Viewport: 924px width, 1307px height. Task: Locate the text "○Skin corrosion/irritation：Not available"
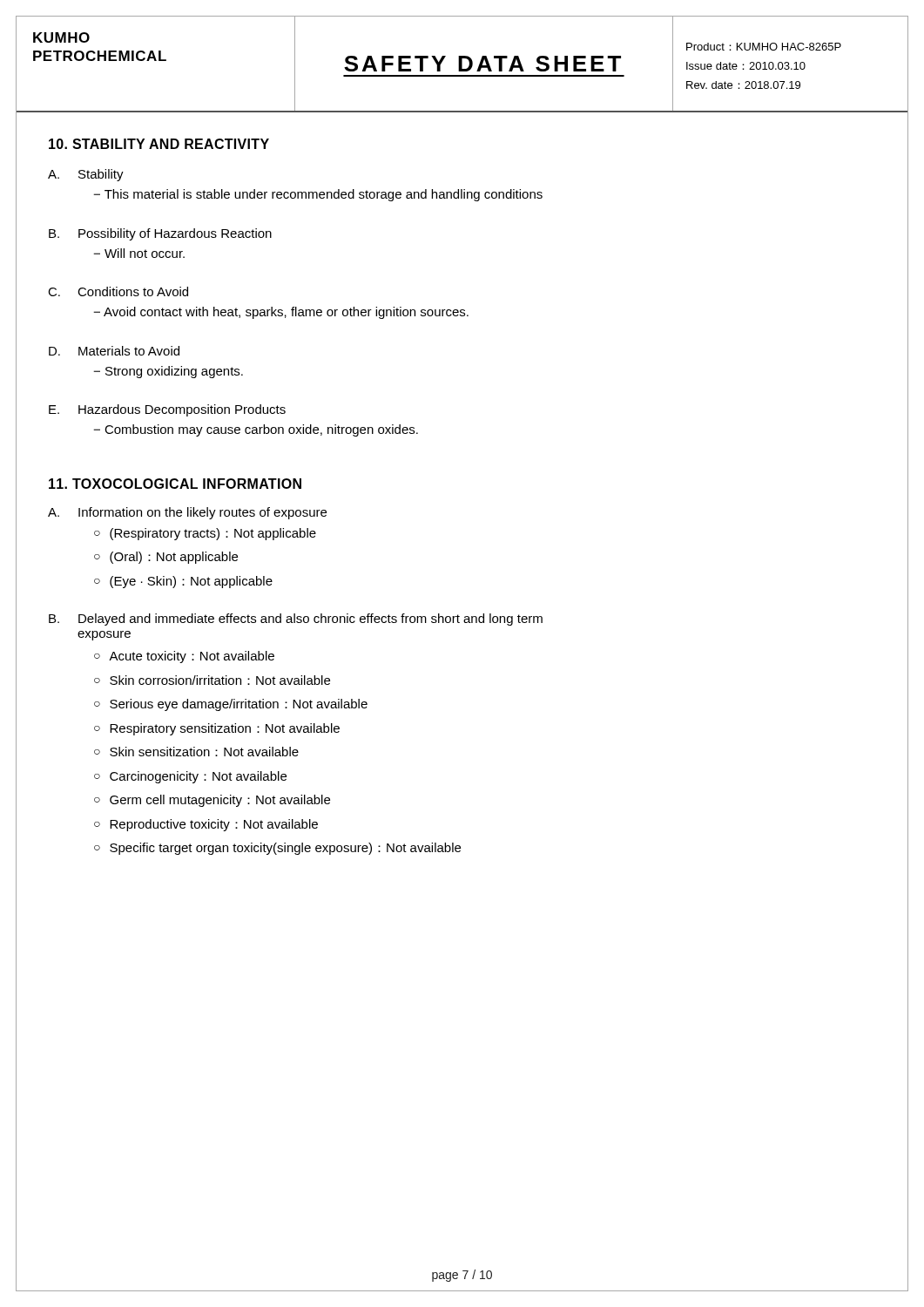212,680
